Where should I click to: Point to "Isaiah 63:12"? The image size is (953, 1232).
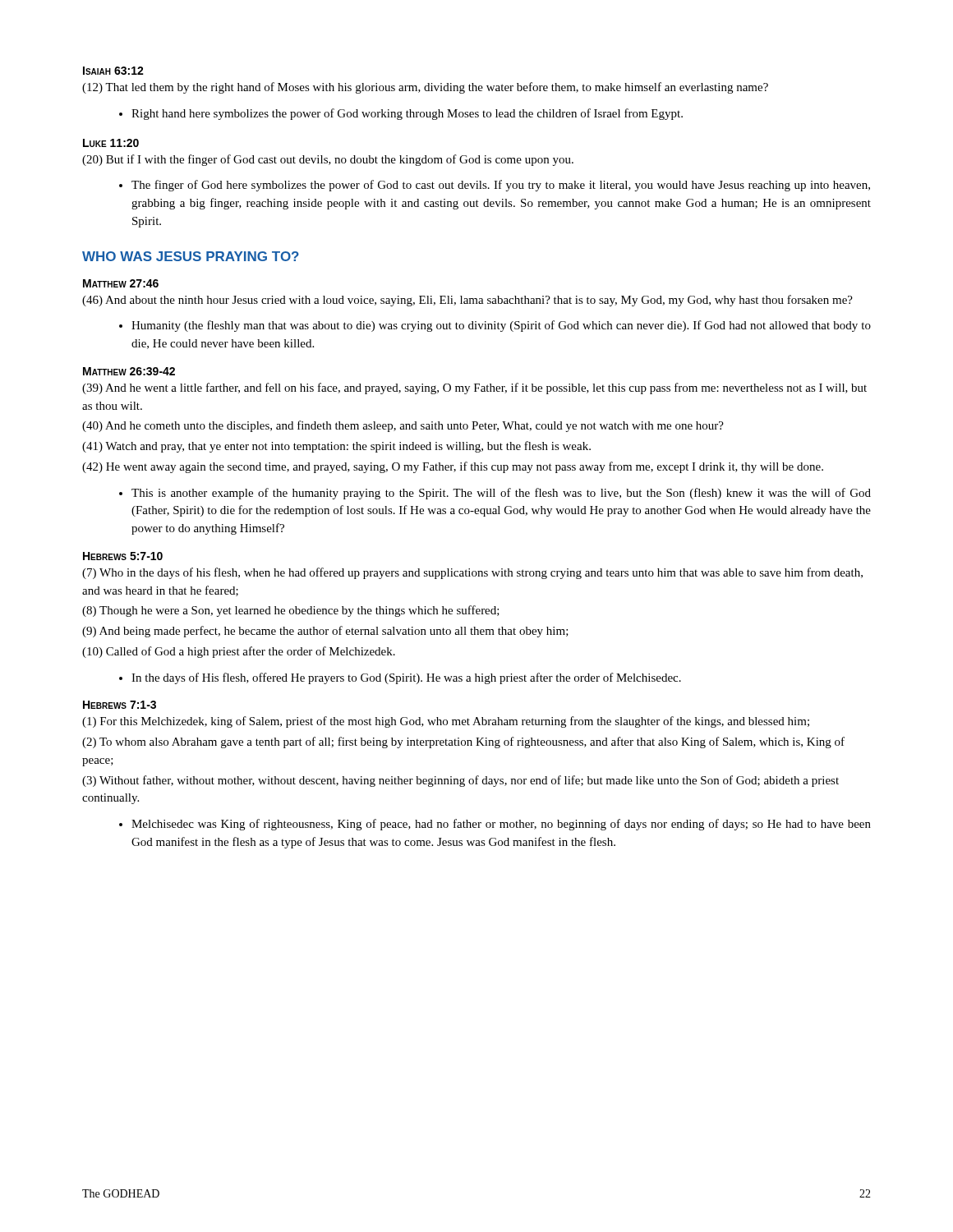pos(113,71)
